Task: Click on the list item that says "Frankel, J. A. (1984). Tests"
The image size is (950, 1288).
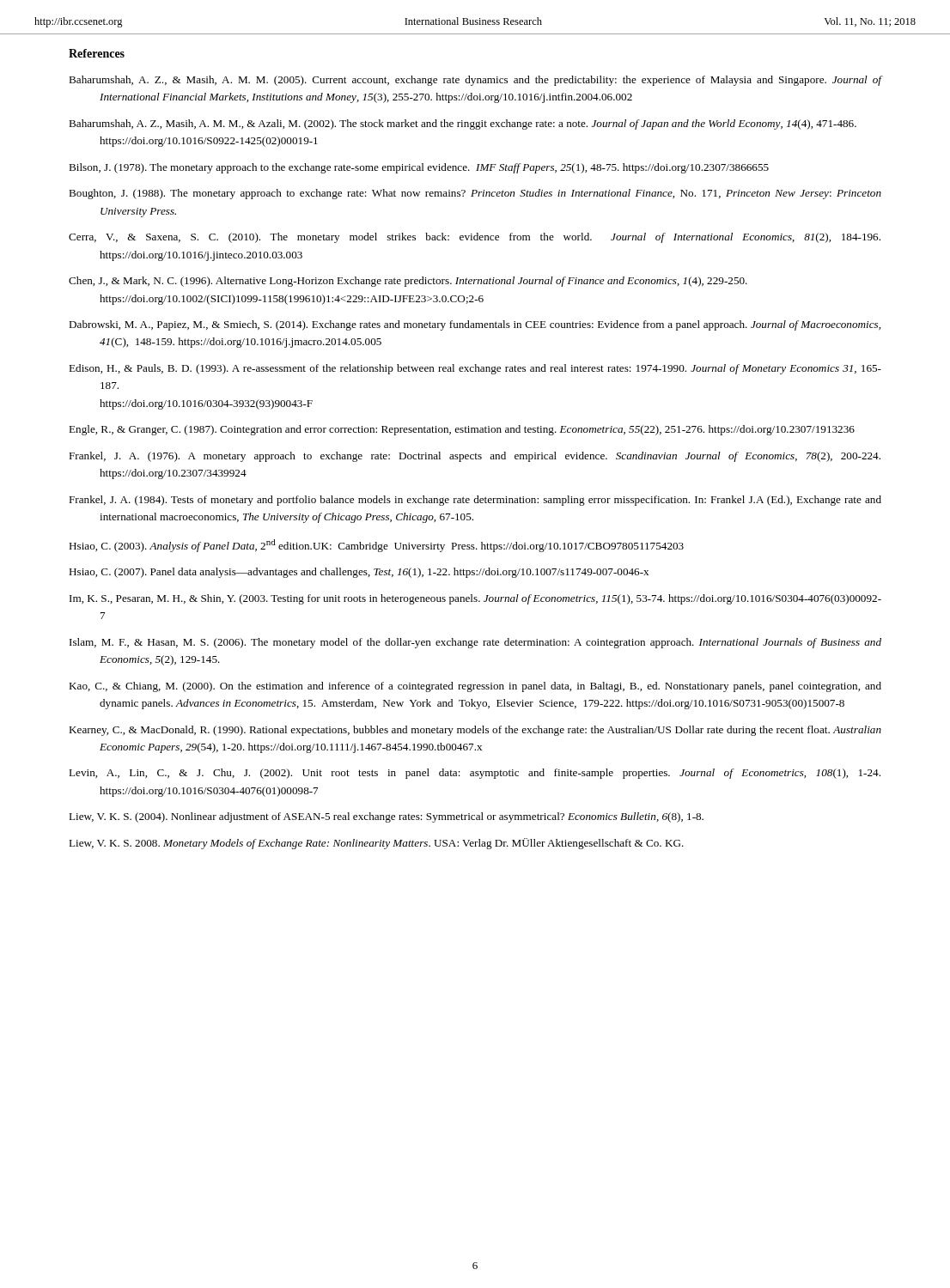Action: (475, 508)
